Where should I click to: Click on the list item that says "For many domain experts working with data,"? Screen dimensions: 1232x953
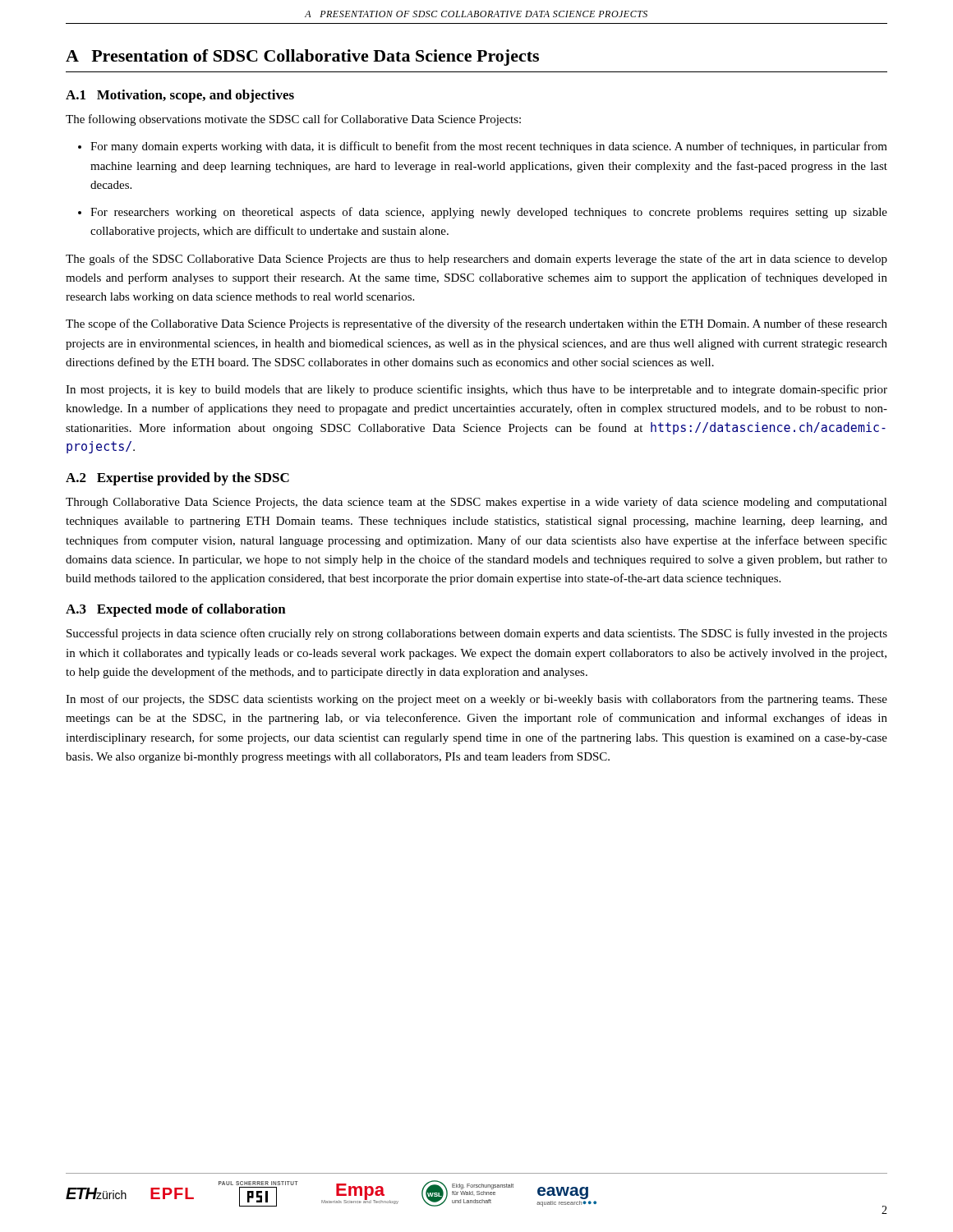point(489,166)
